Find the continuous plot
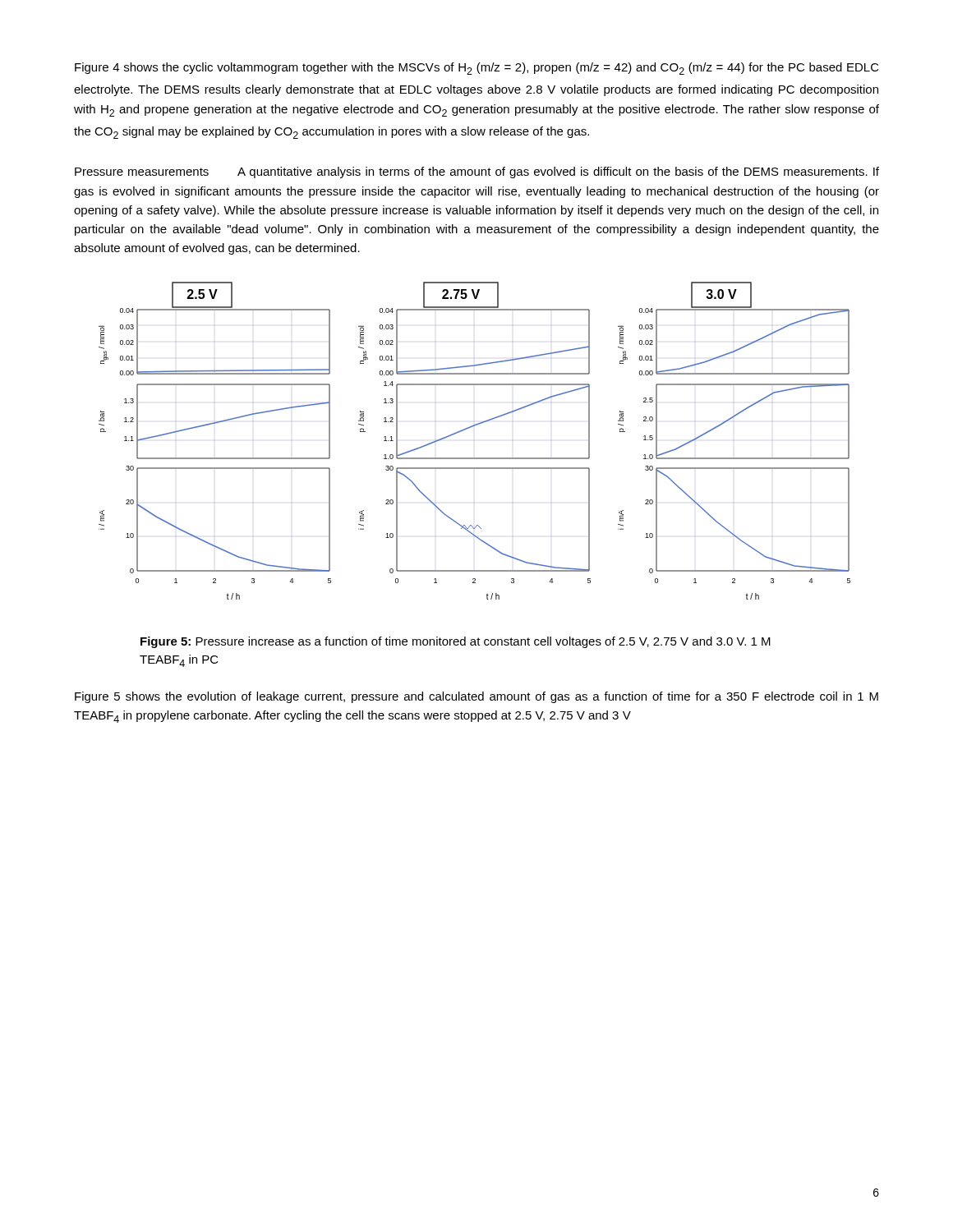This screenshot has height=1232, width=953. [476, 451]
